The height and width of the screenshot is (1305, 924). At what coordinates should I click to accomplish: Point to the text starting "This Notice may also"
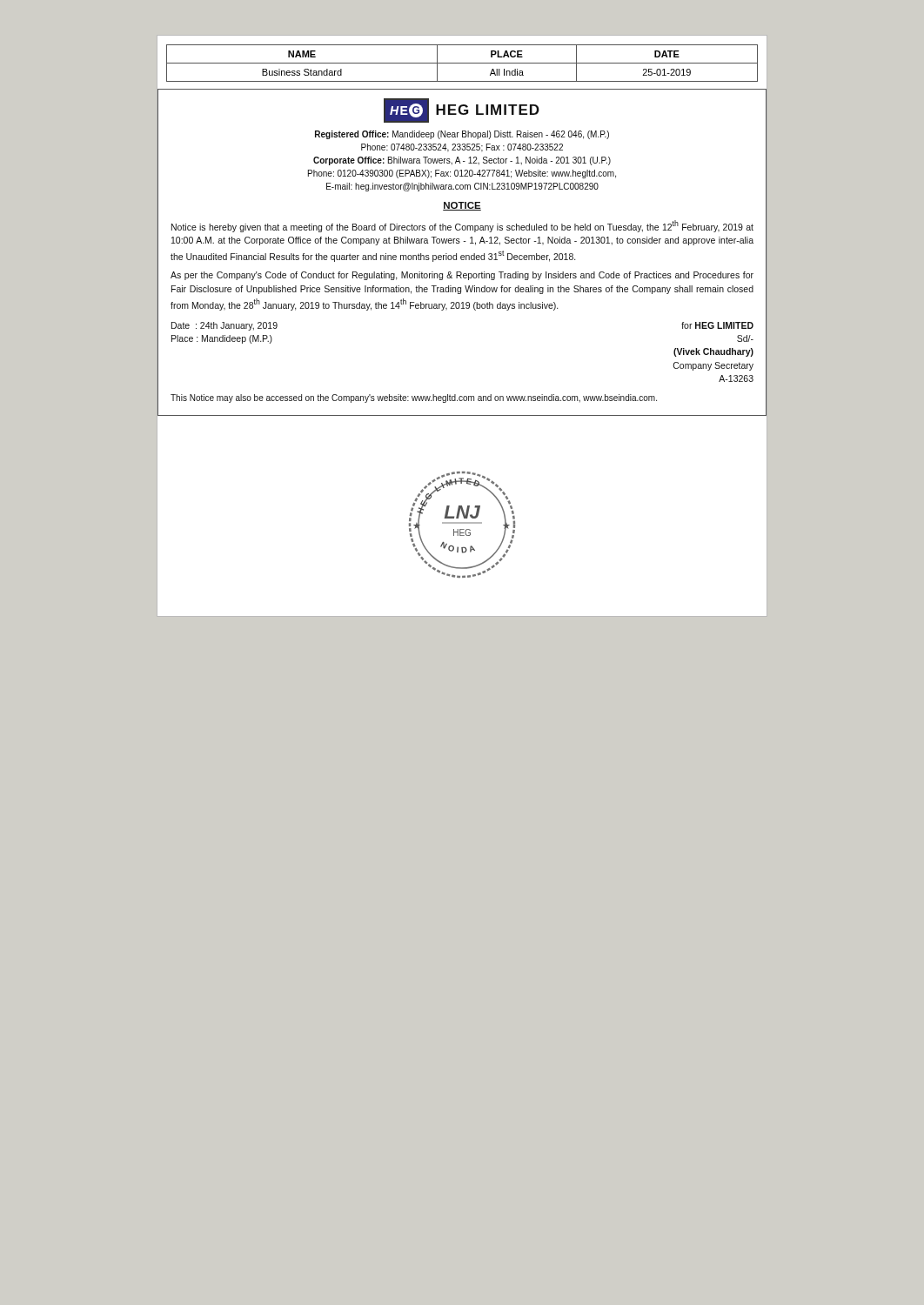(414, 398)
